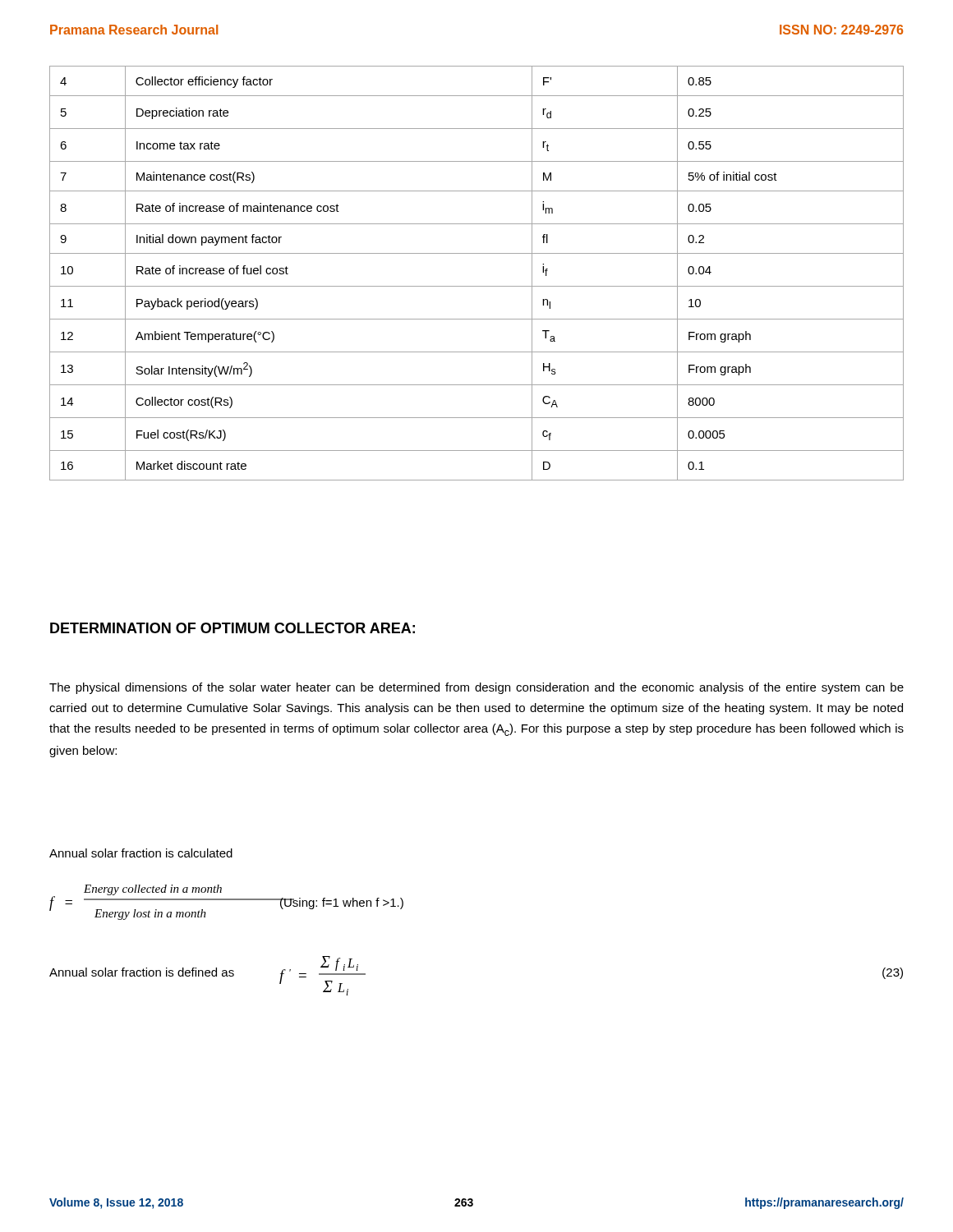
Task: Locate the text block that reads "The physical dimensions of the solar"
Action: [476, 719]
